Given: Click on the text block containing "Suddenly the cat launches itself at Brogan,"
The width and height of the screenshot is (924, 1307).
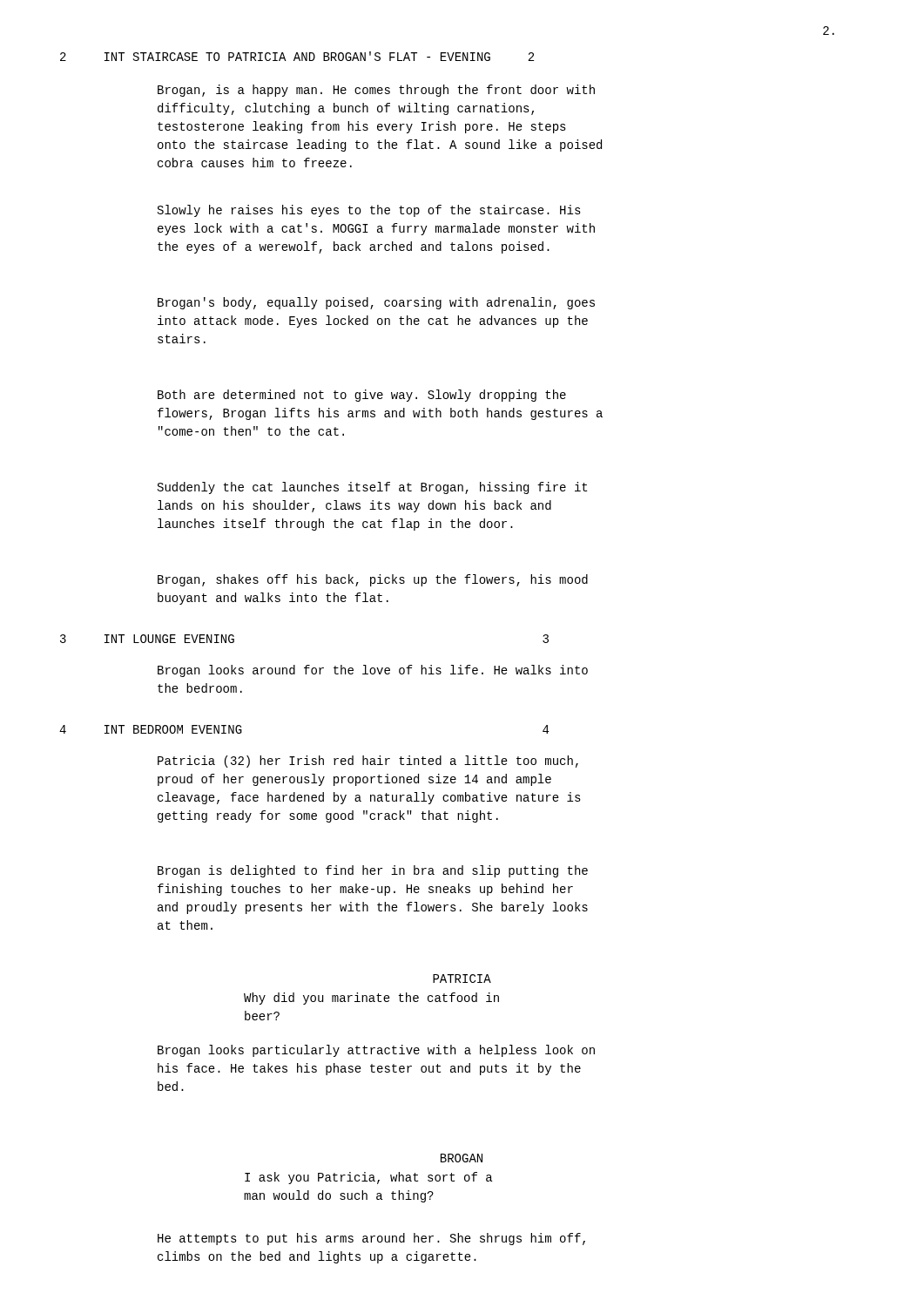Looking at the screenshot, I should (x=373, y=506).
